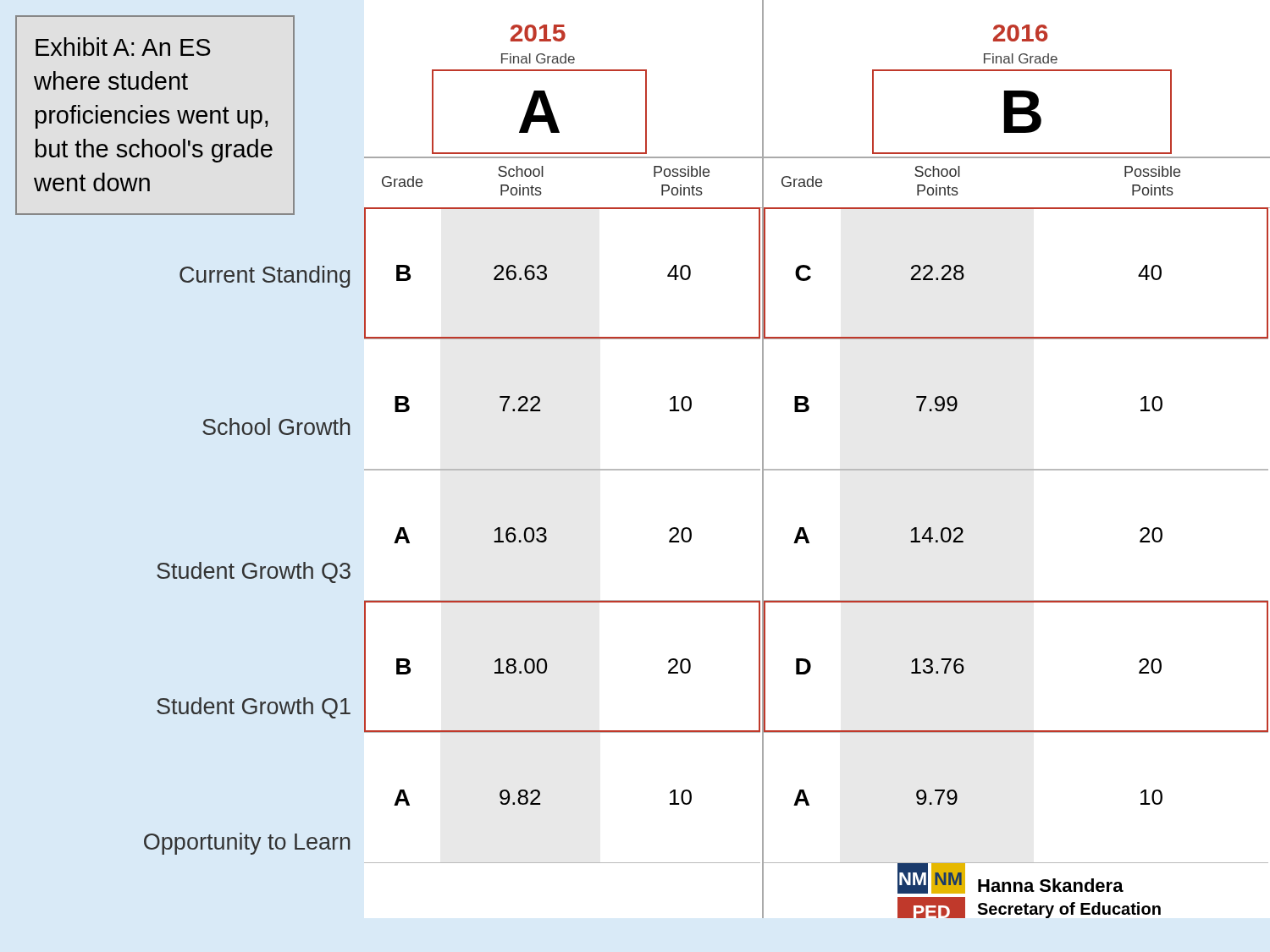Locate the element starting "School Growth"
Viewport: 1270px width, 952px height.
click(x=276, y=427)
